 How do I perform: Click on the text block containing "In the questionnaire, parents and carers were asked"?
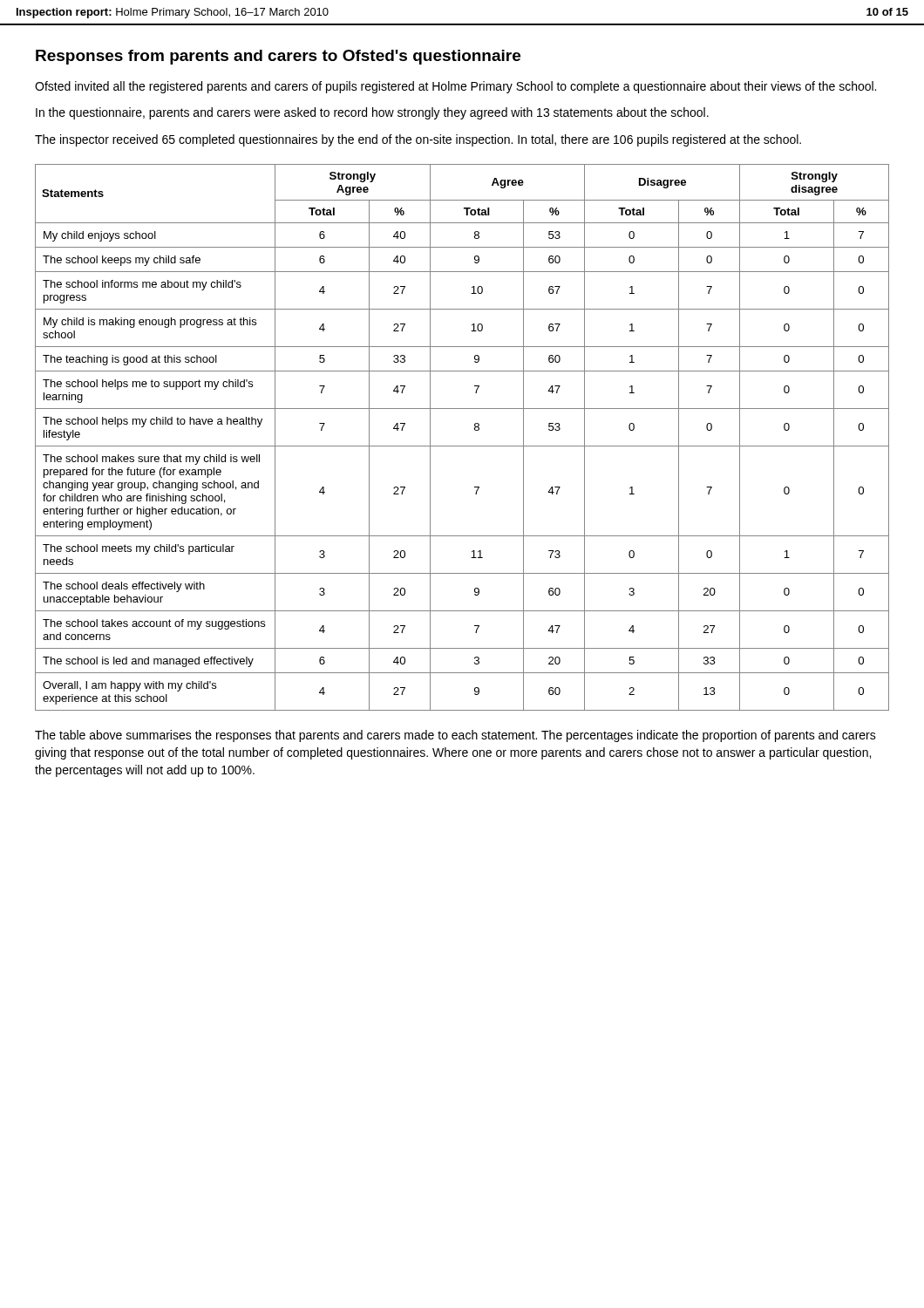click(372, 113)
